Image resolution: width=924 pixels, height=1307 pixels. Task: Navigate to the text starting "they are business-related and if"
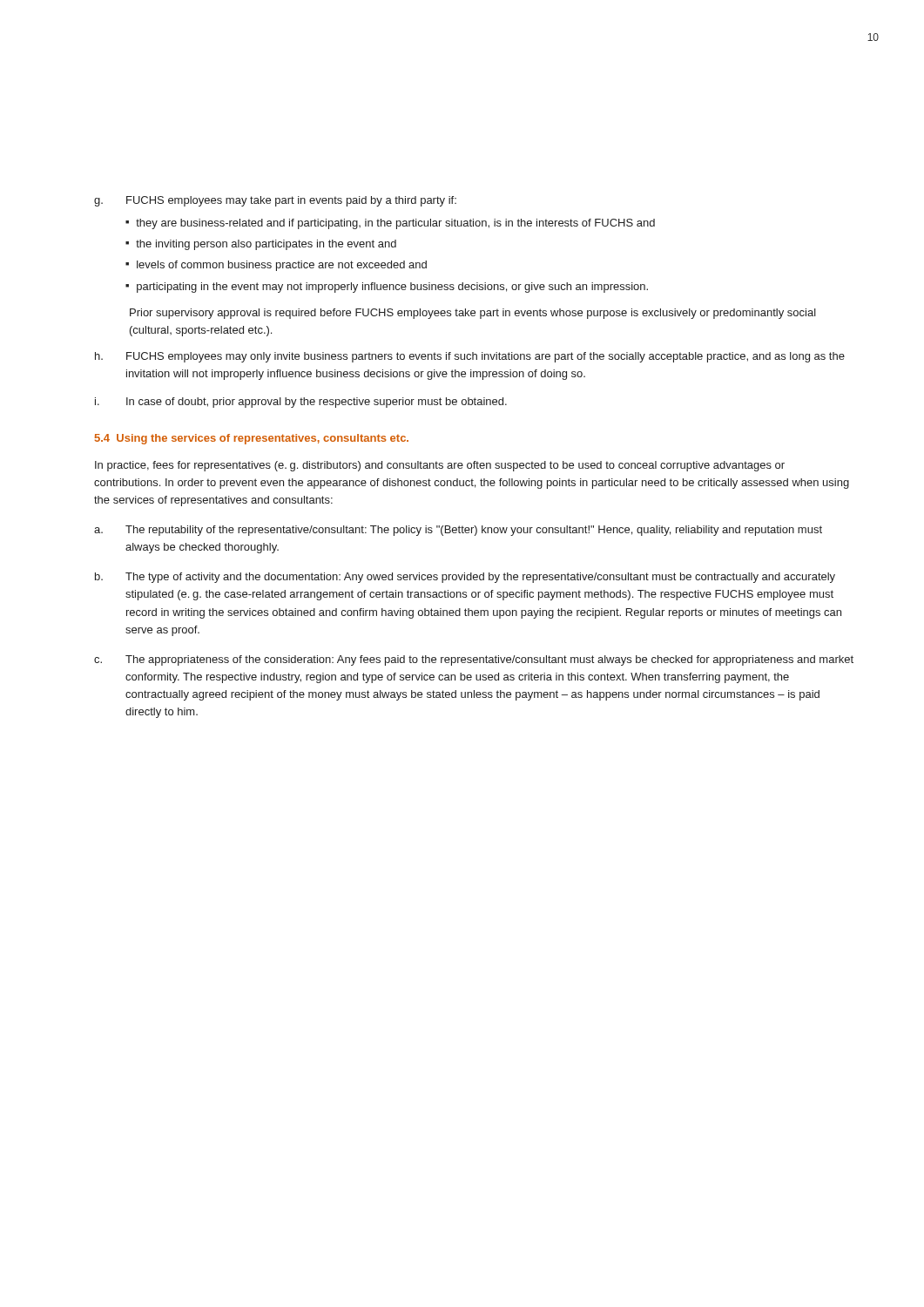pos(396,223)
